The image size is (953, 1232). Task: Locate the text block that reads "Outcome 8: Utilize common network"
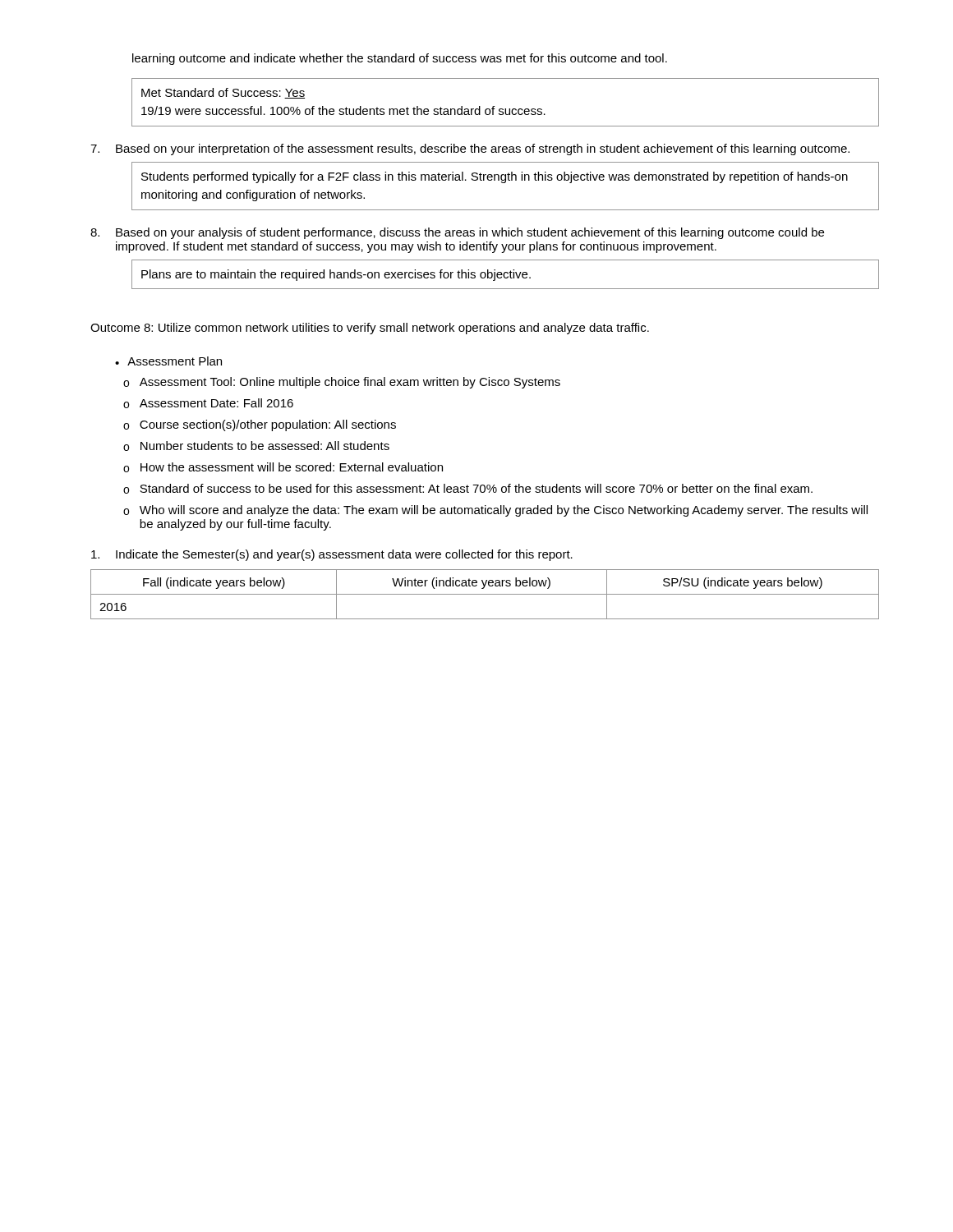(x=370, y=327)
